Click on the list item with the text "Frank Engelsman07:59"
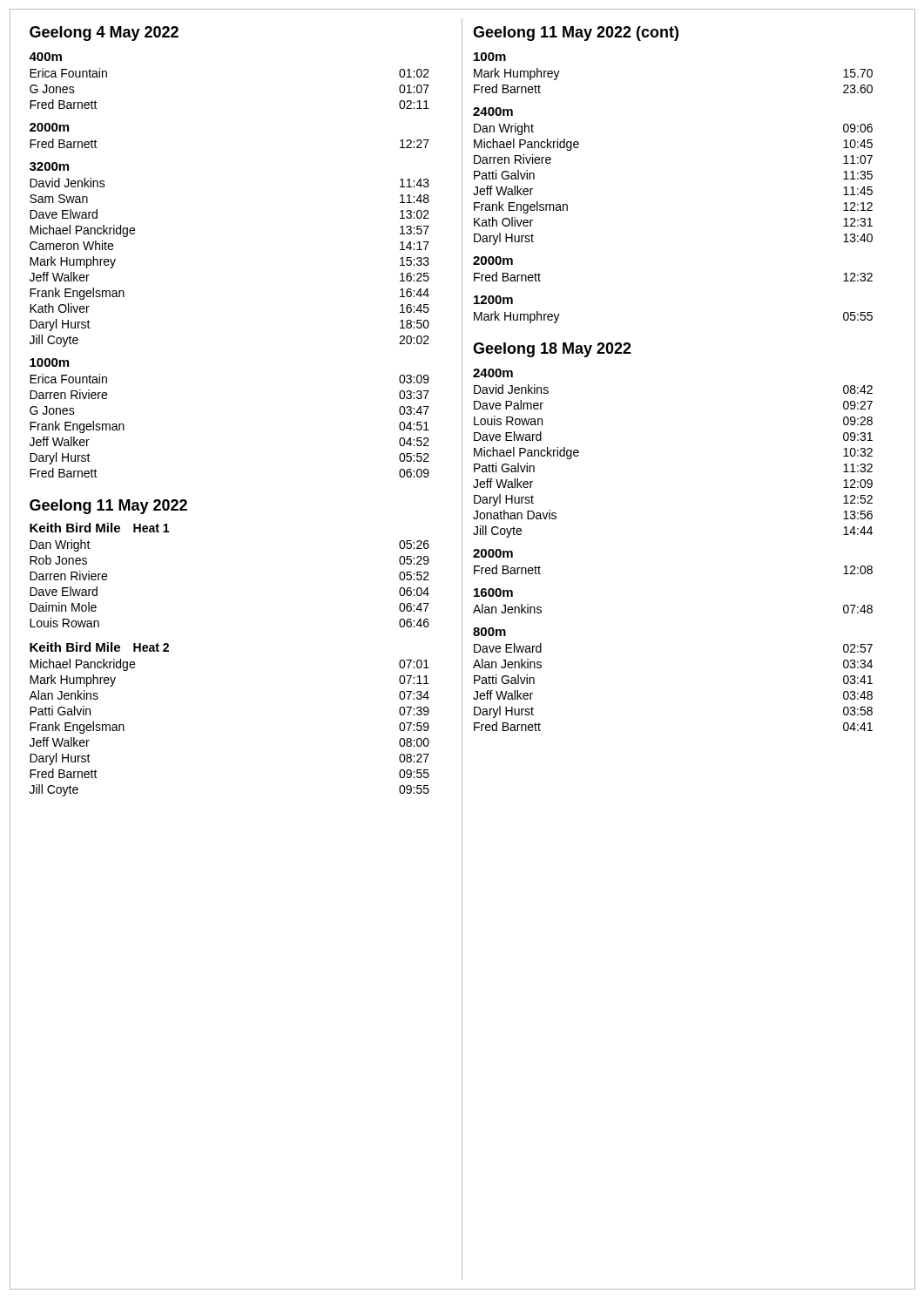 [x=74, y=727]
